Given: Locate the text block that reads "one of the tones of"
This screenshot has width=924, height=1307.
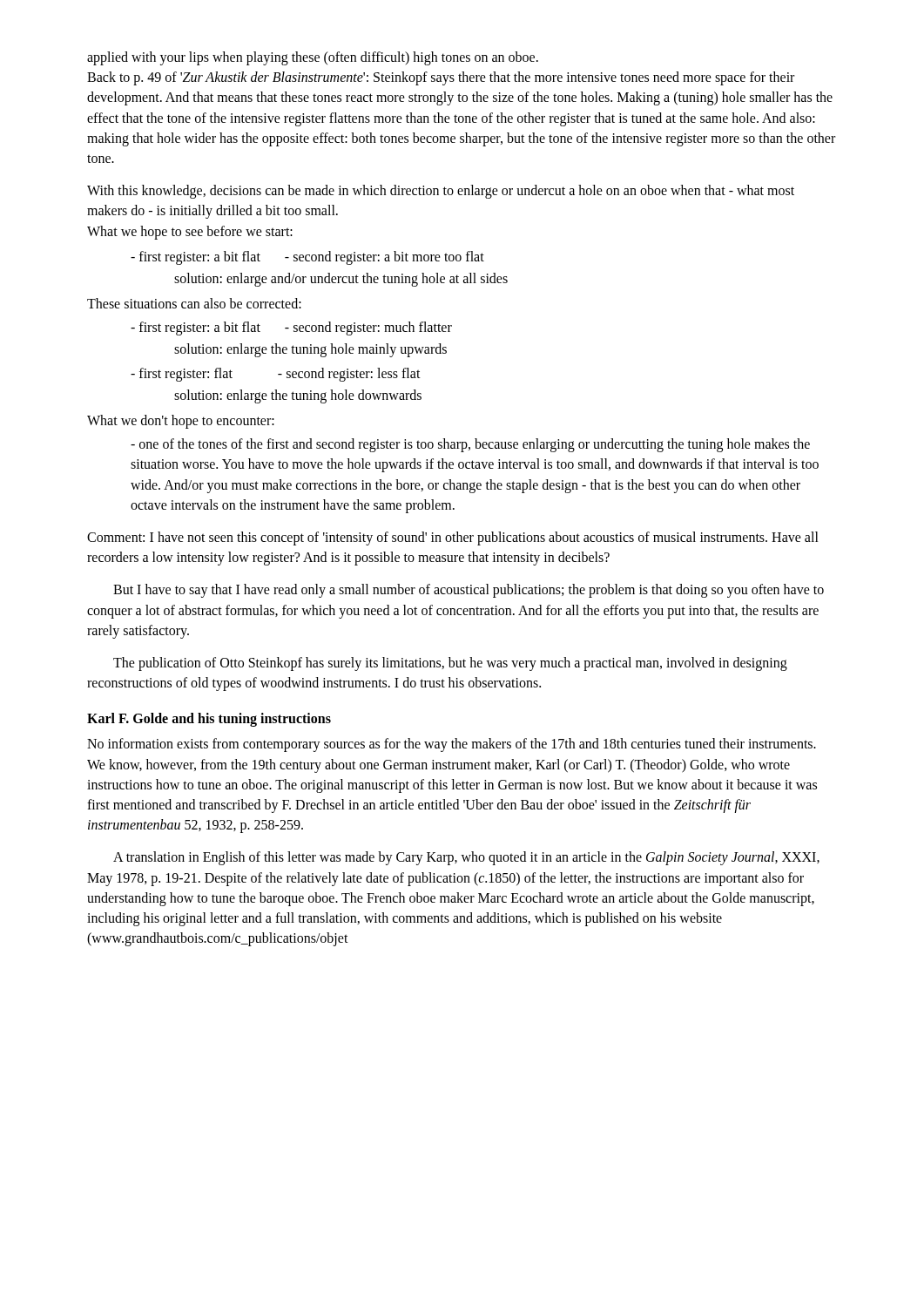Looking at the screenshot, I should tap(475, 474).
